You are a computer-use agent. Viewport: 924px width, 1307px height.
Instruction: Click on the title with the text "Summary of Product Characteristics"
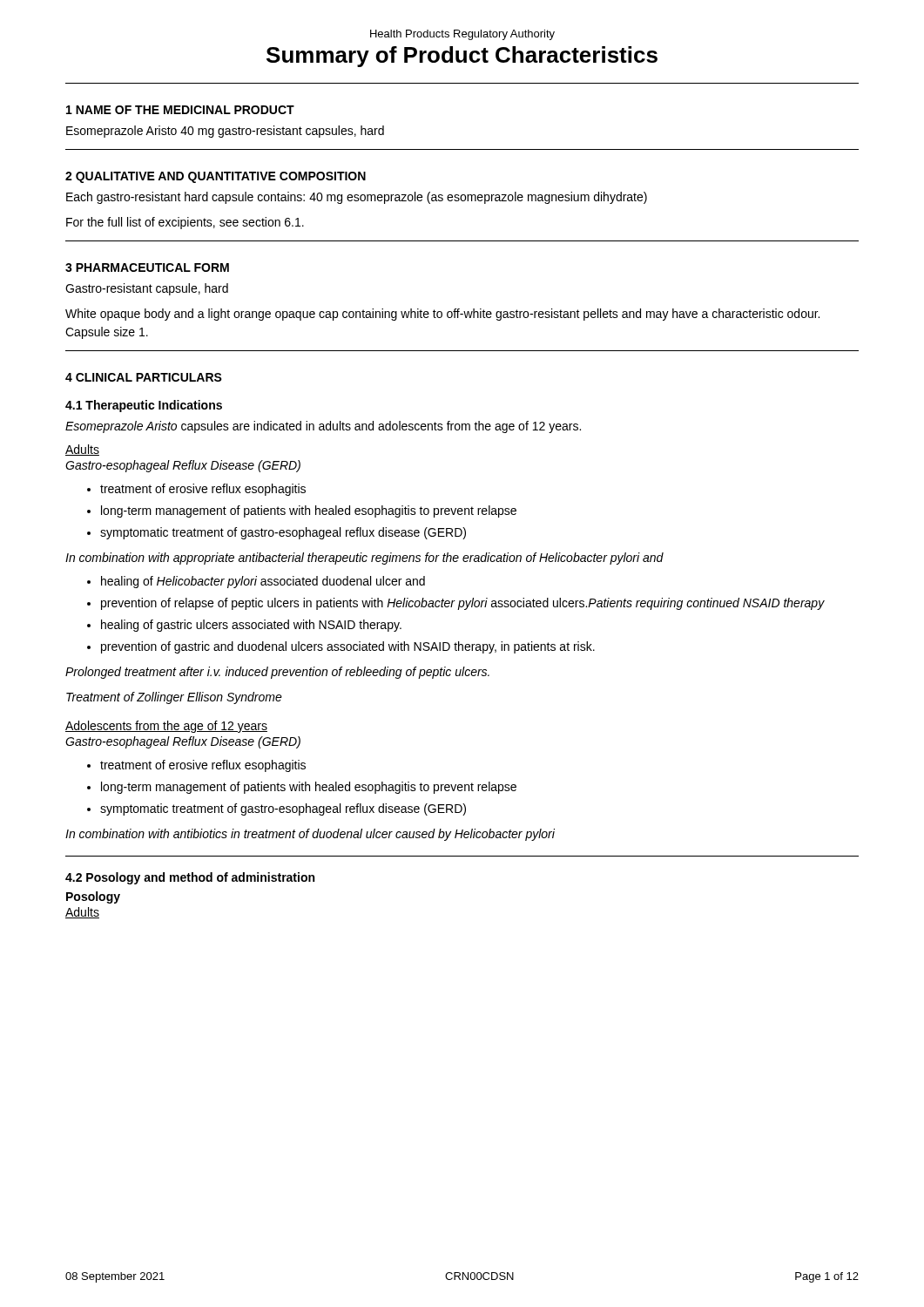(462, 55)
